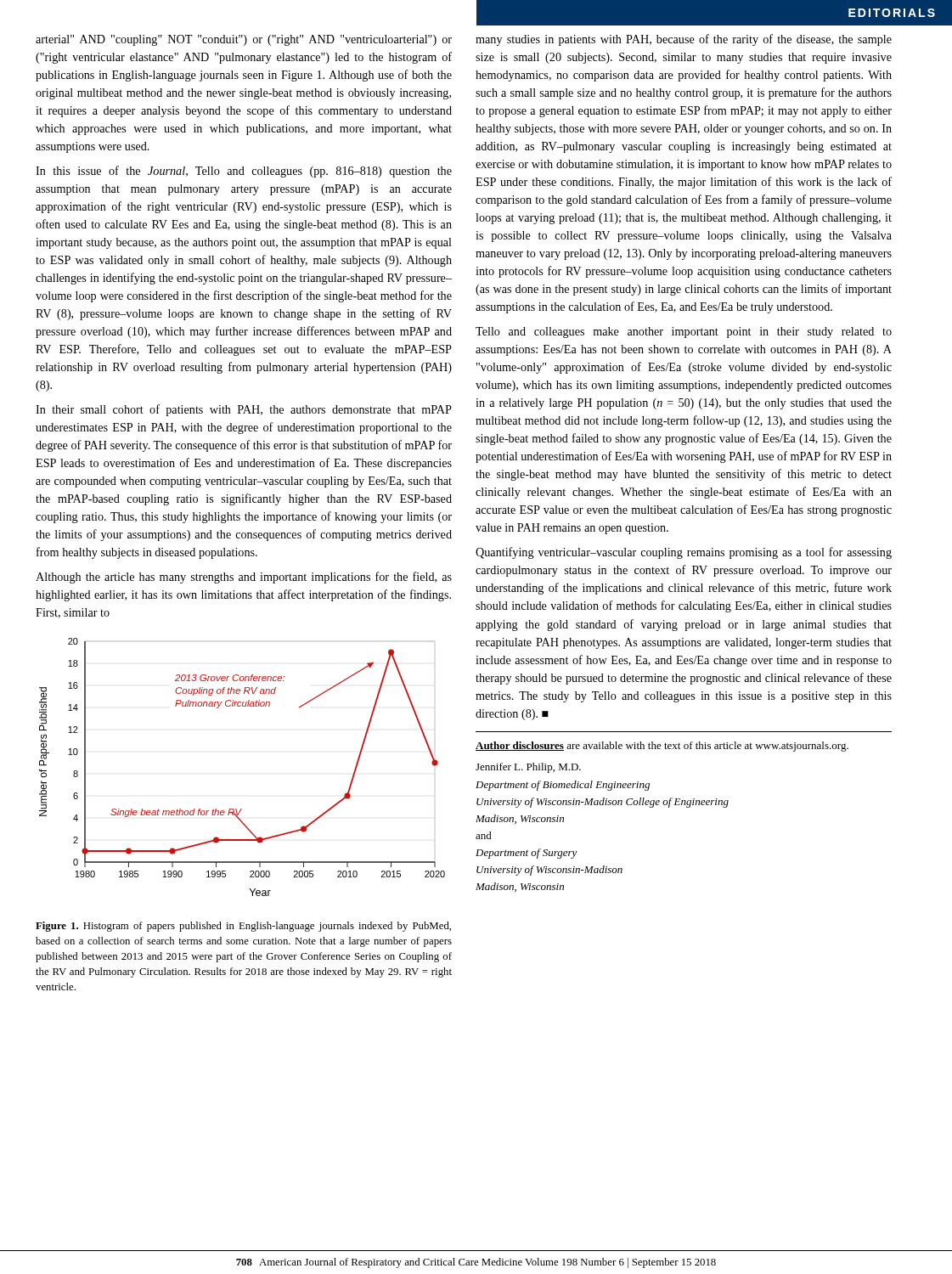Viewport: 952px width, 1274px height.
Task: Find the text starting "Tello and colleagues make"
Action: 684,430
